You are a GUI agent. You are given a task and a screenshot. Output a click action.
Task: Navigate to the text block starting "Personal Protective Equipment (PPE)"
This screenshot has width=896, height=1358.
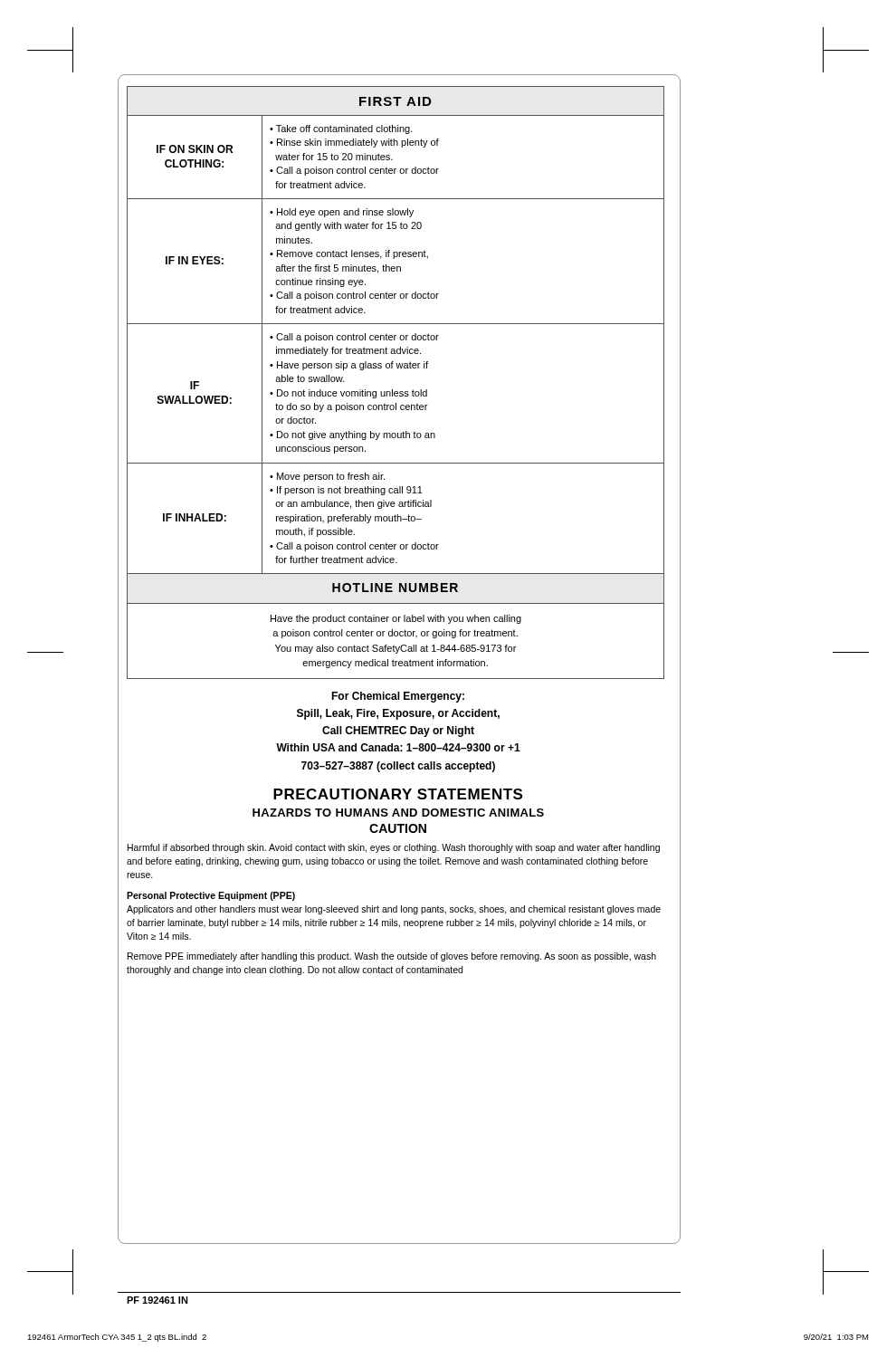click(398, 917)
